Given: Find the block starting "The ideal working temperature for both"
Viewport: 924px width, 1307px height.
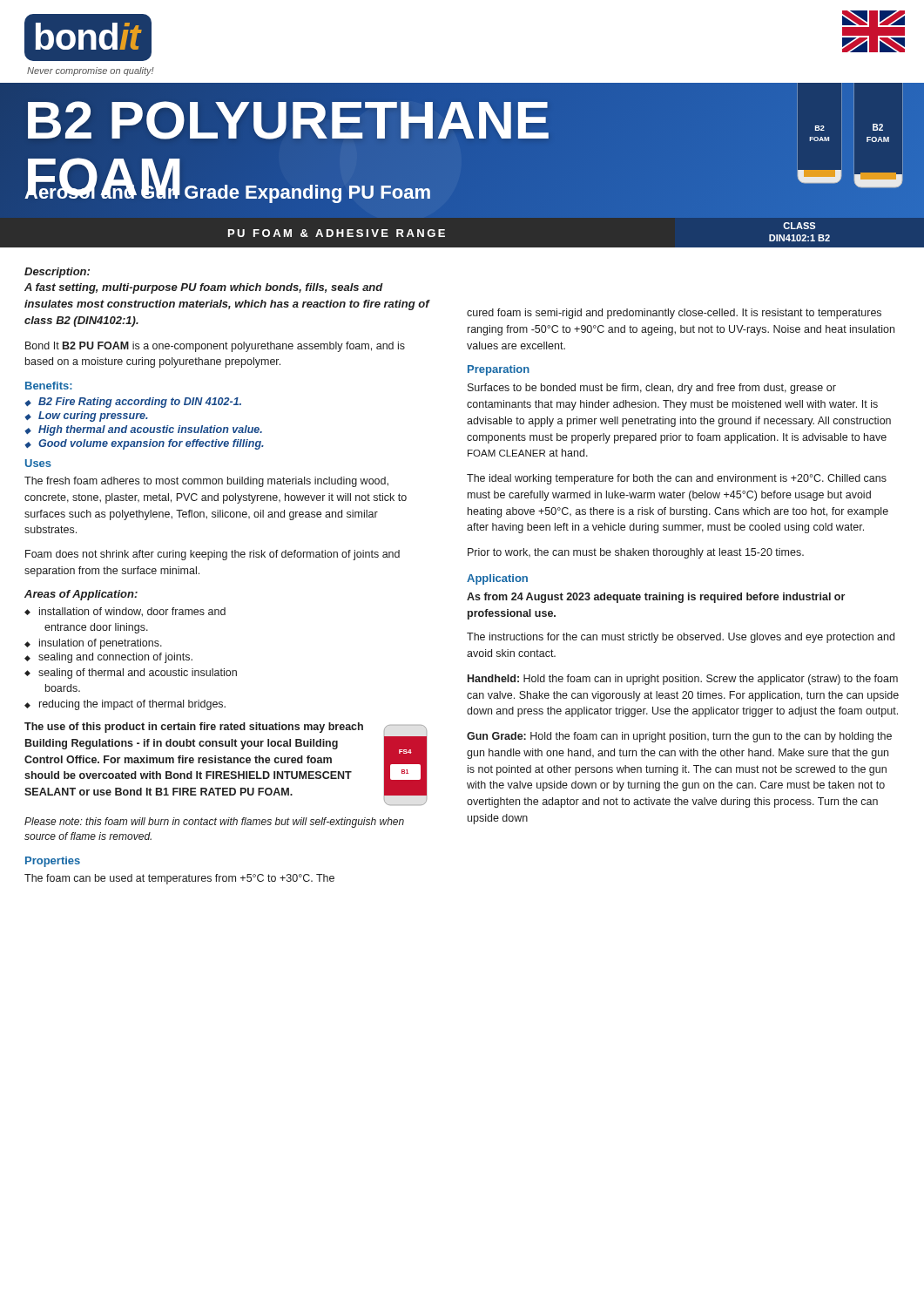Looking at the screenshot, I should pyautogui.click(x=678, y=503).
